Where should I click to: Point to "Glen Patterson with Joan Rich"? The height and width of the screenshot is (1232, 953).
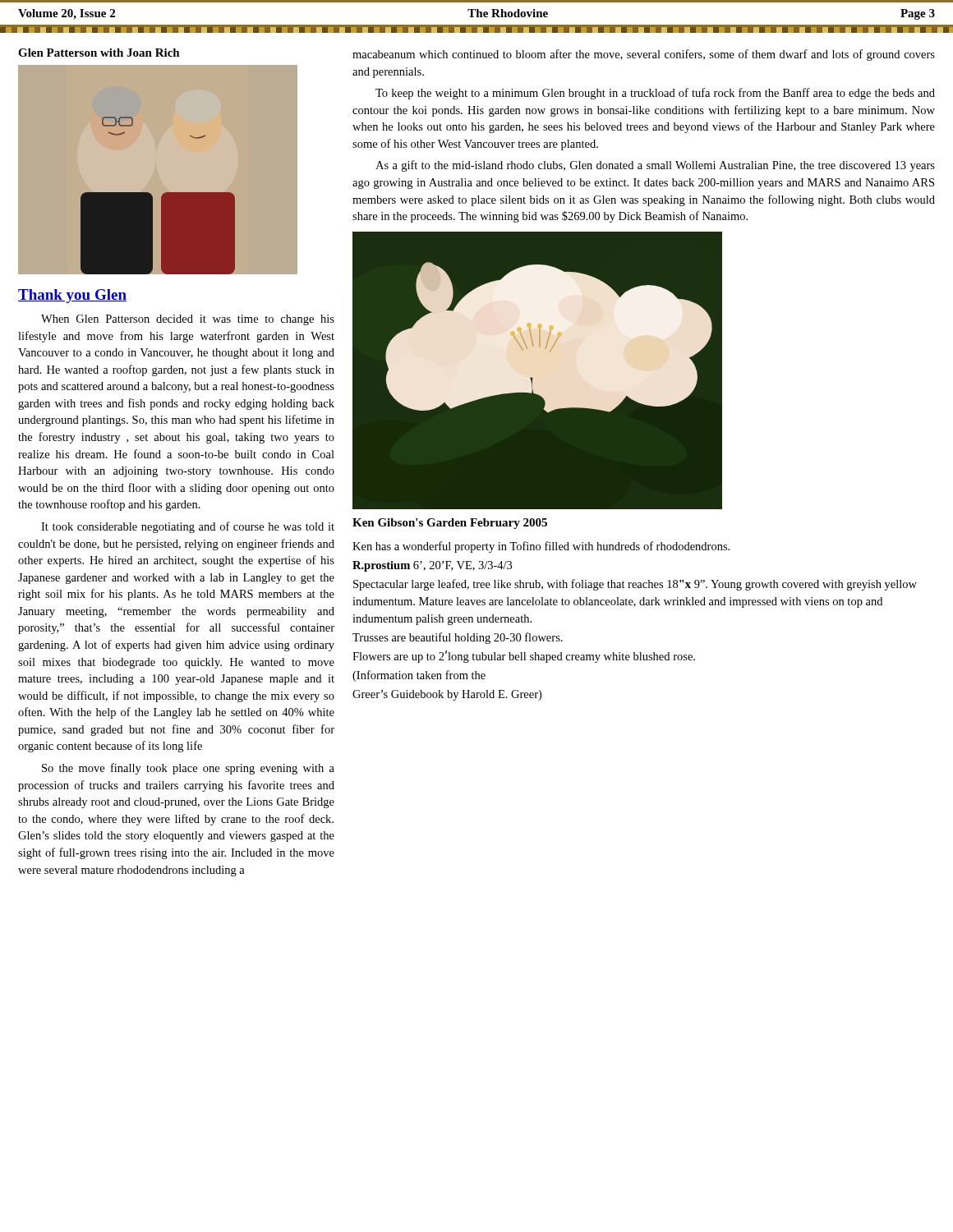coord(99,53)
